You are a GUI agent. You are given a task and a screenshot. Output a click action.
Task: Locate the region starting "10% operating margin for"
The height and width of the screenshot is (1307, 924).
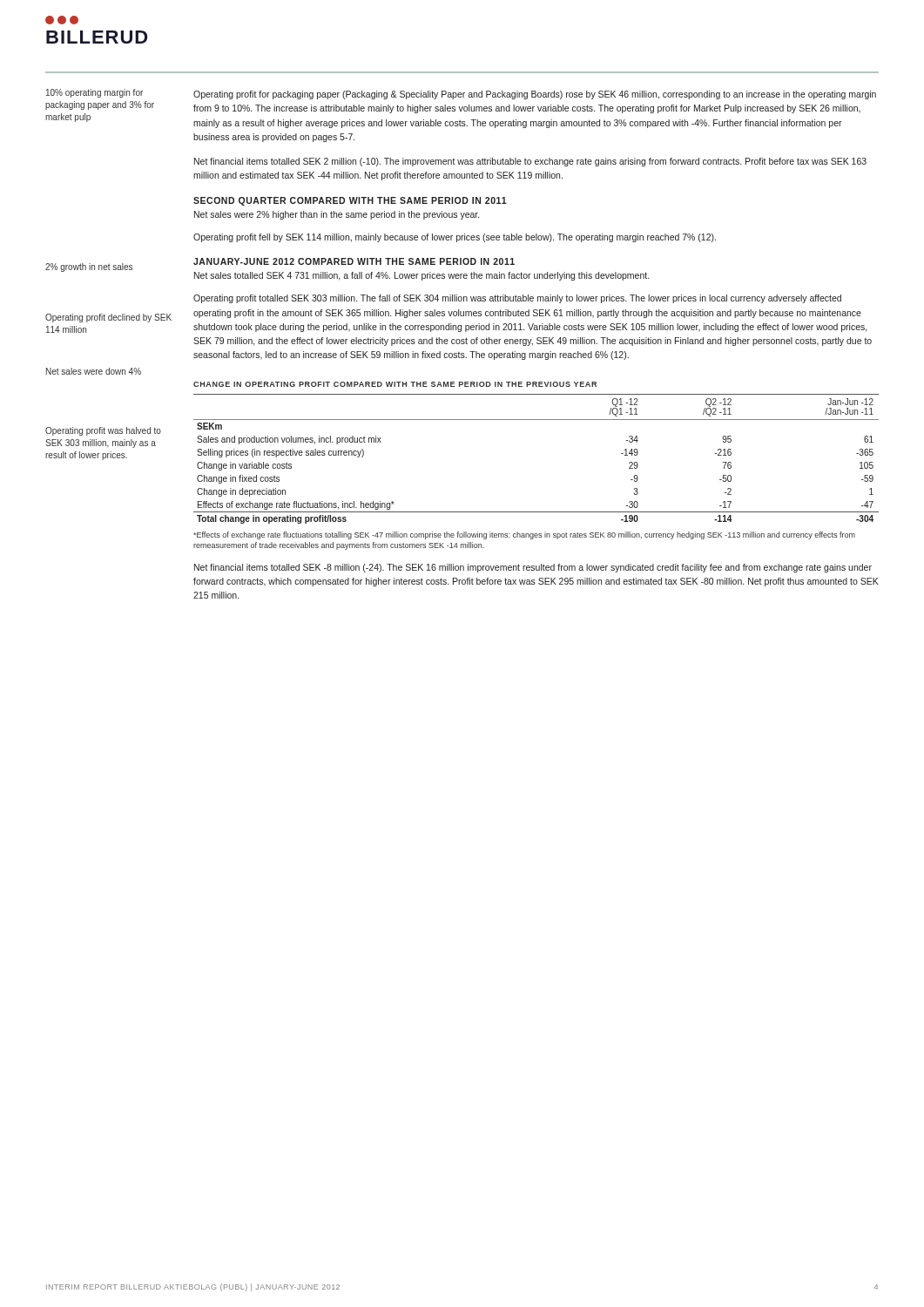tap(100, 105)
